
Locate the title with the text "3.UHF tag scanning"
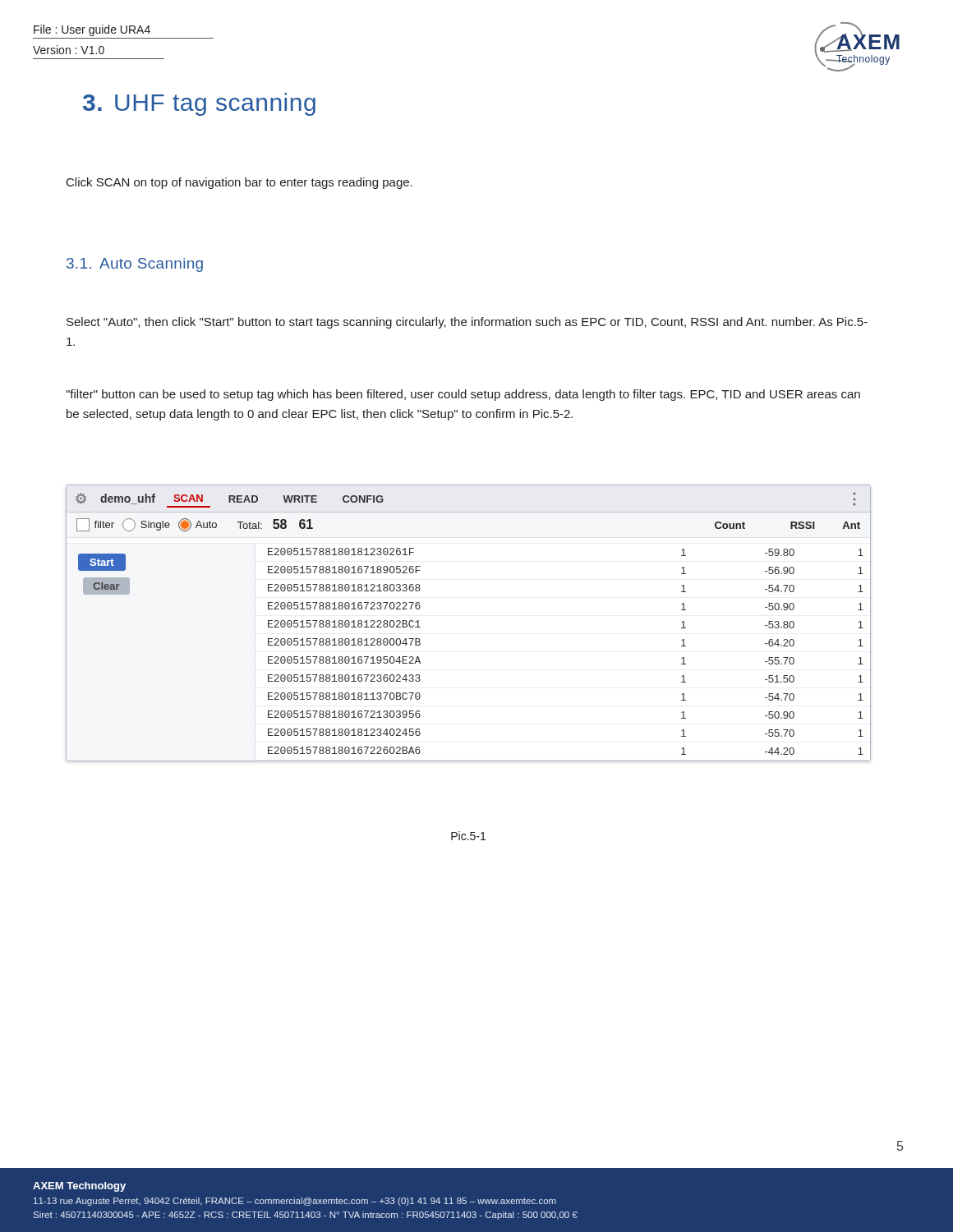(x=200, y=102)
